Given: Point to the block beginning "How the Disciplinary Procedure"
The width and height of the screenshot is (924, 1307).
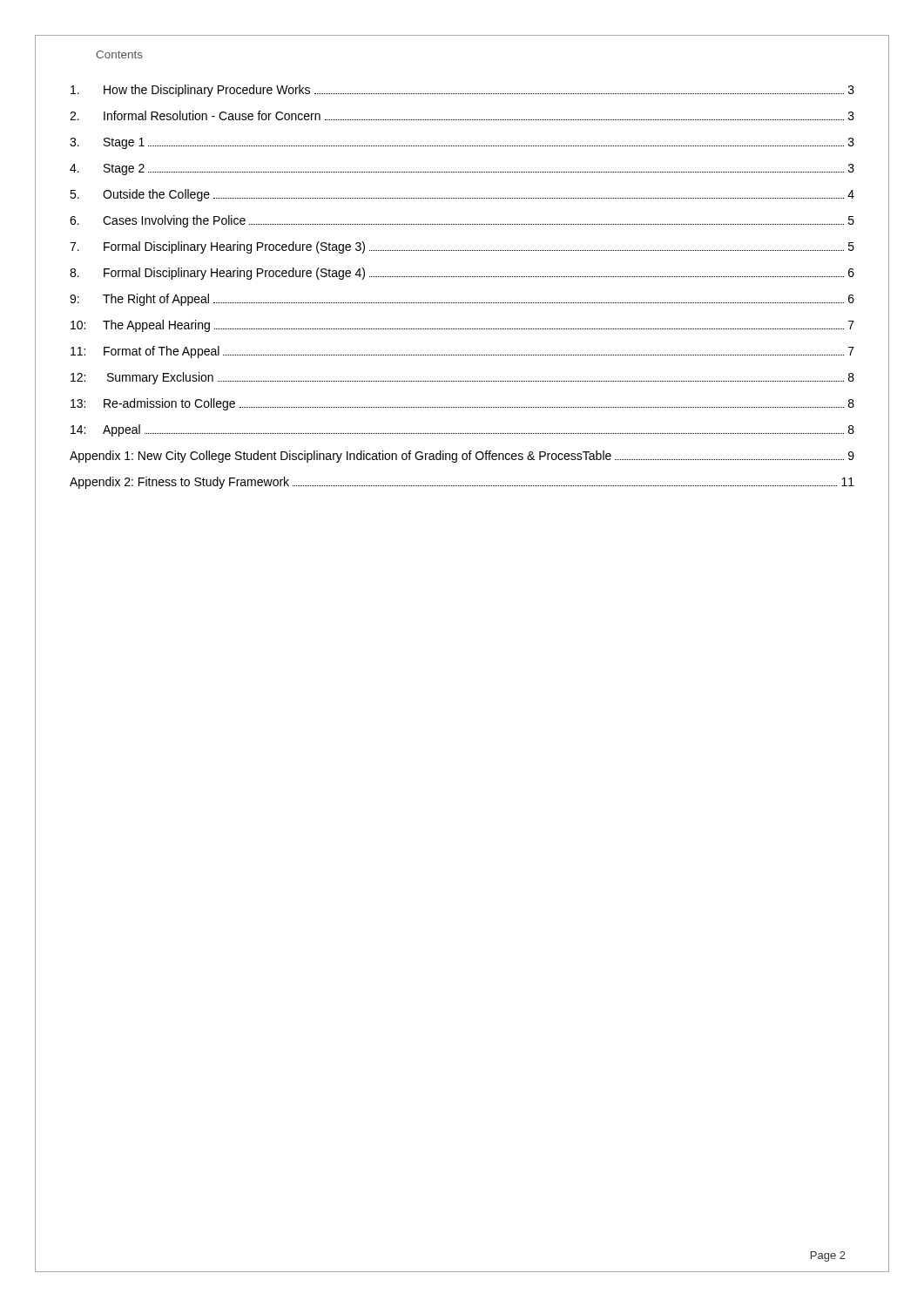Looking at the screenshot, I should (x=462, y=90).
